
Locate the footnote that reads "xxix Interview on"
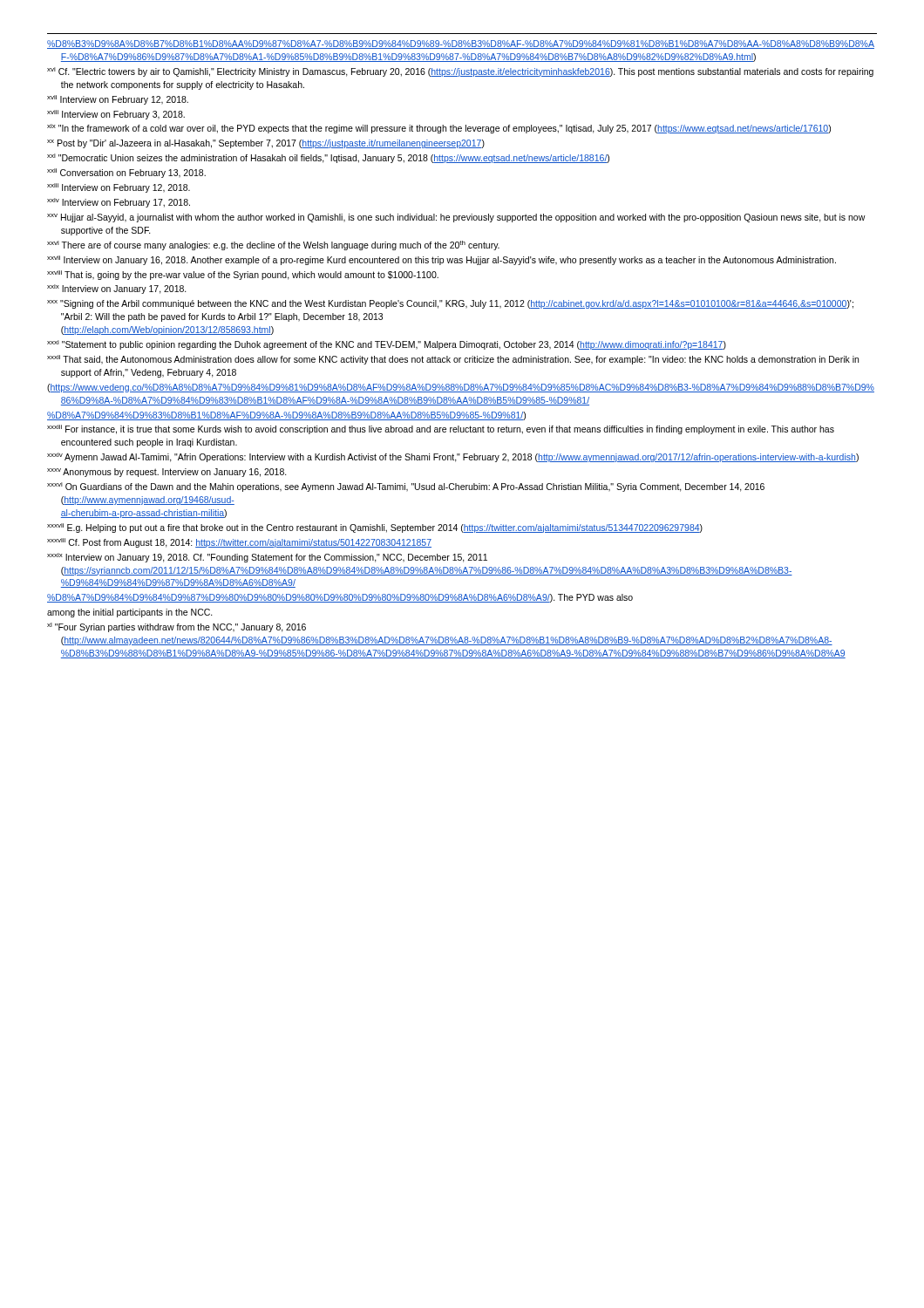462,289
